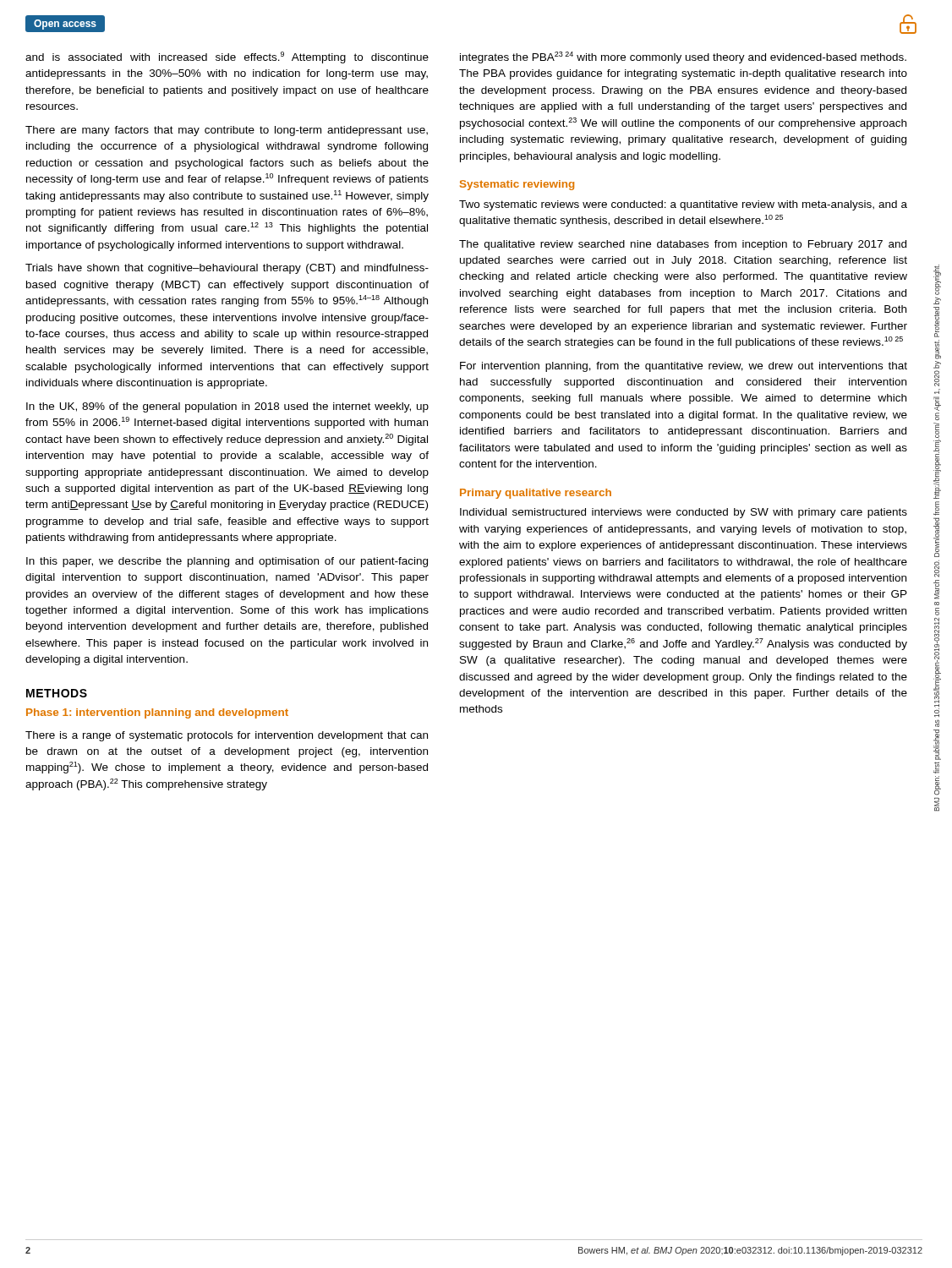
Task: Locate the text block that says "and is associated"
Action: point(227,81)
